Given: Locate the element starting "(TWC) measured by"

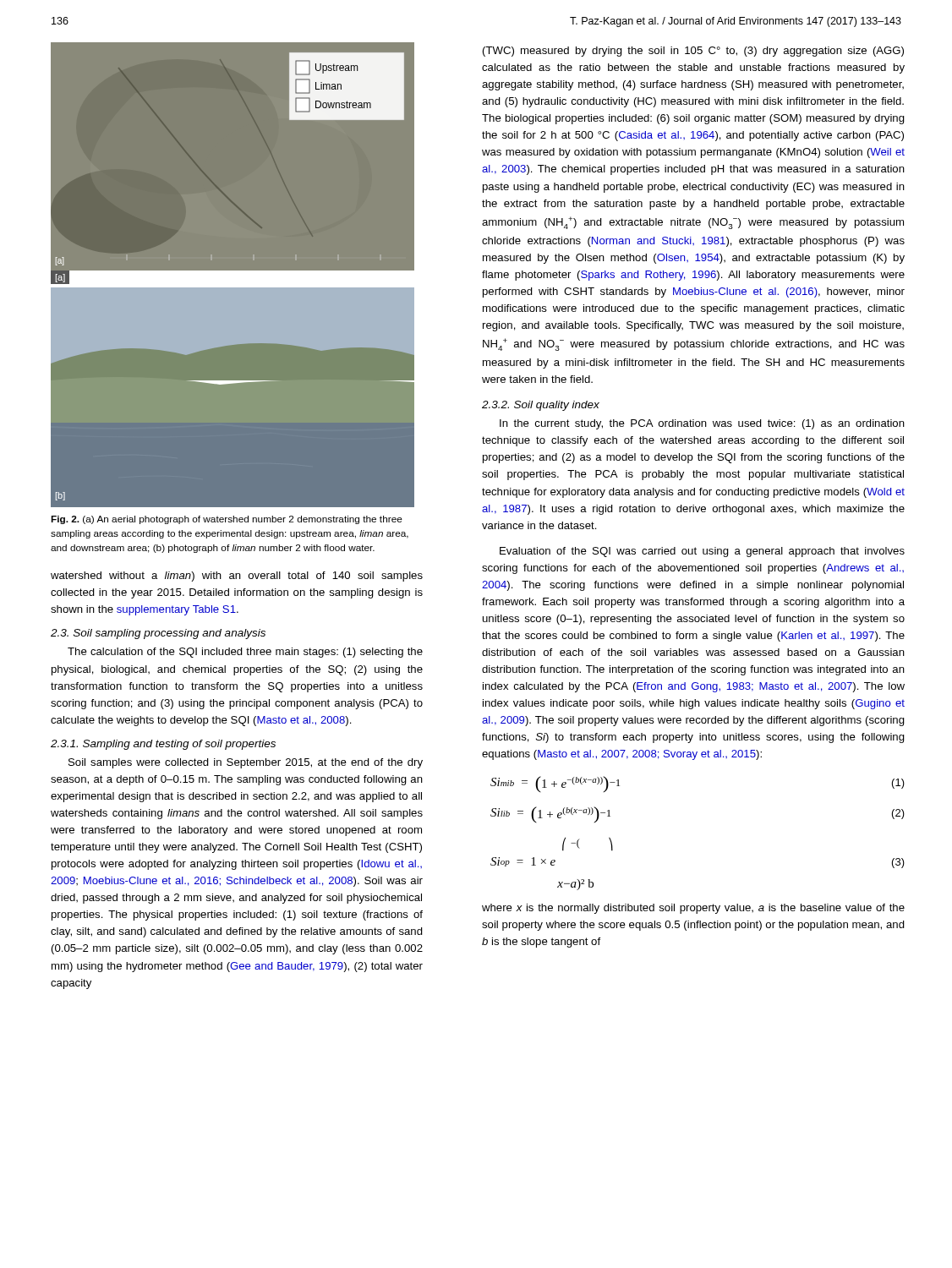Looking at the screenshot, I should click(x=693, y=215).
